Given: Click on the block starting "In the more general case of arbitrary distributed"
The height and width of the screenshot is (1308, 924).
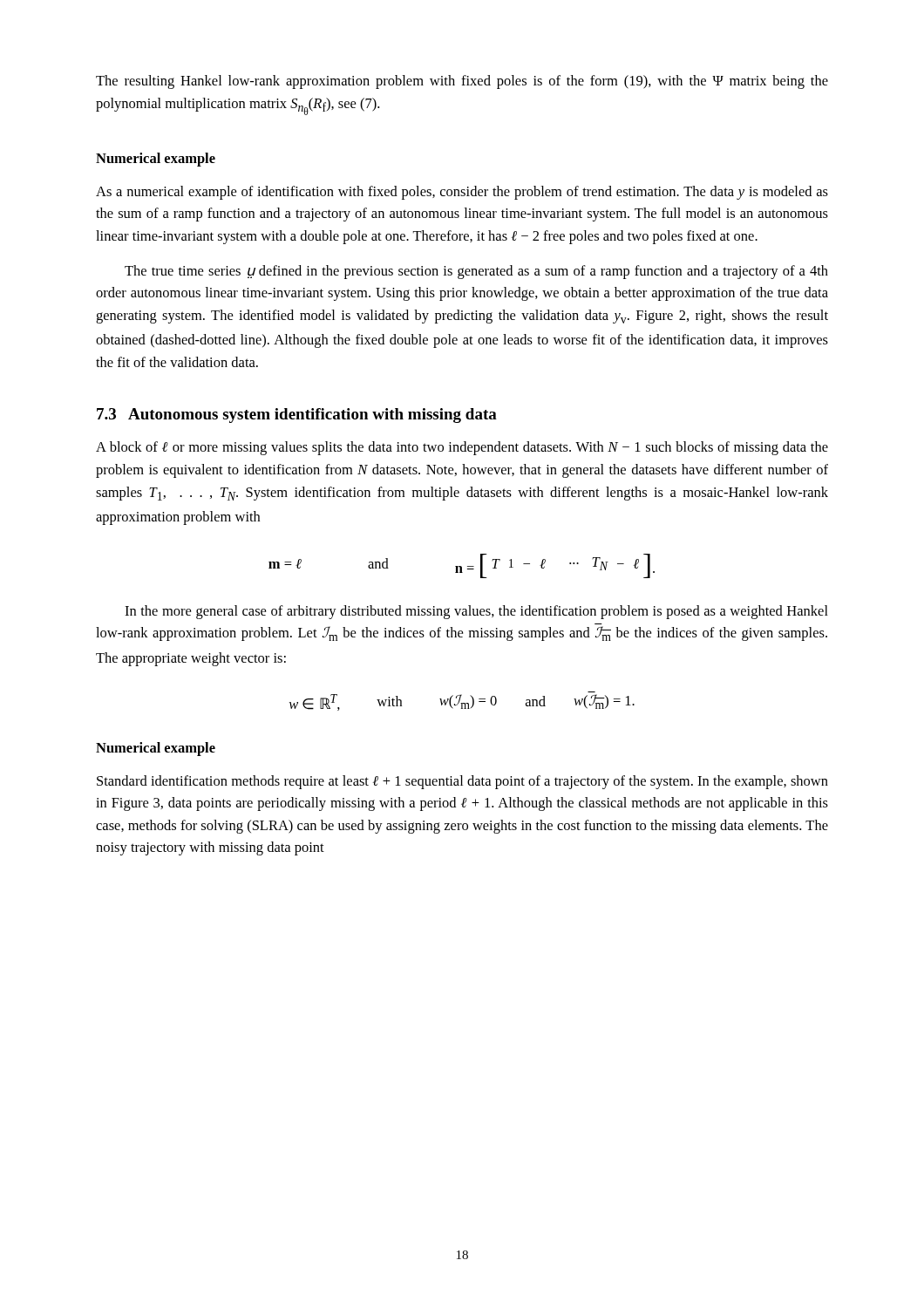Looking at the screenshot, I should [462, 635].
